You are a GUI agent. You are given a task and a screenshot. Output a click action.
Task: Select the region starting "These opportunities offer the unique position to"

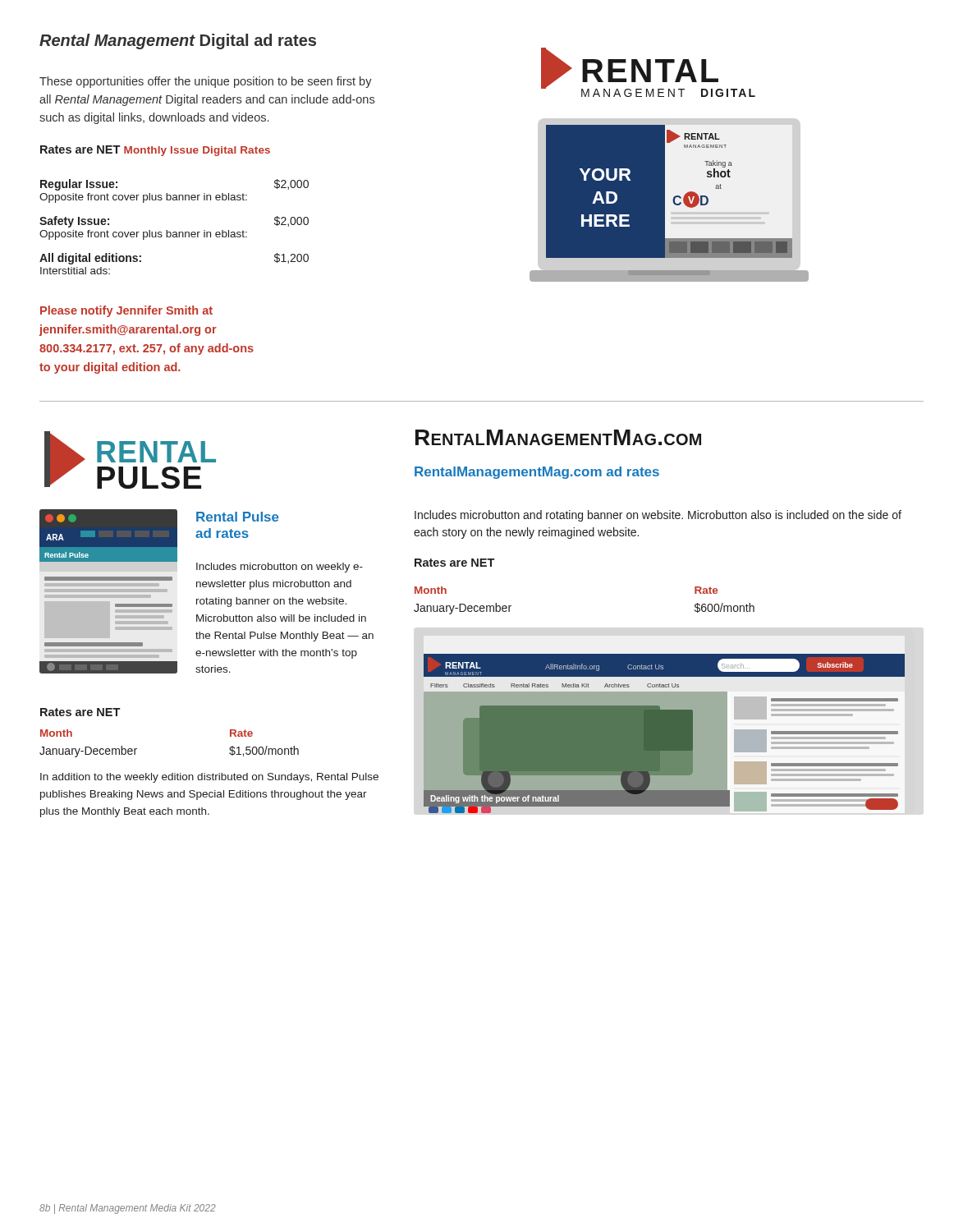click(x=212, y=100)
